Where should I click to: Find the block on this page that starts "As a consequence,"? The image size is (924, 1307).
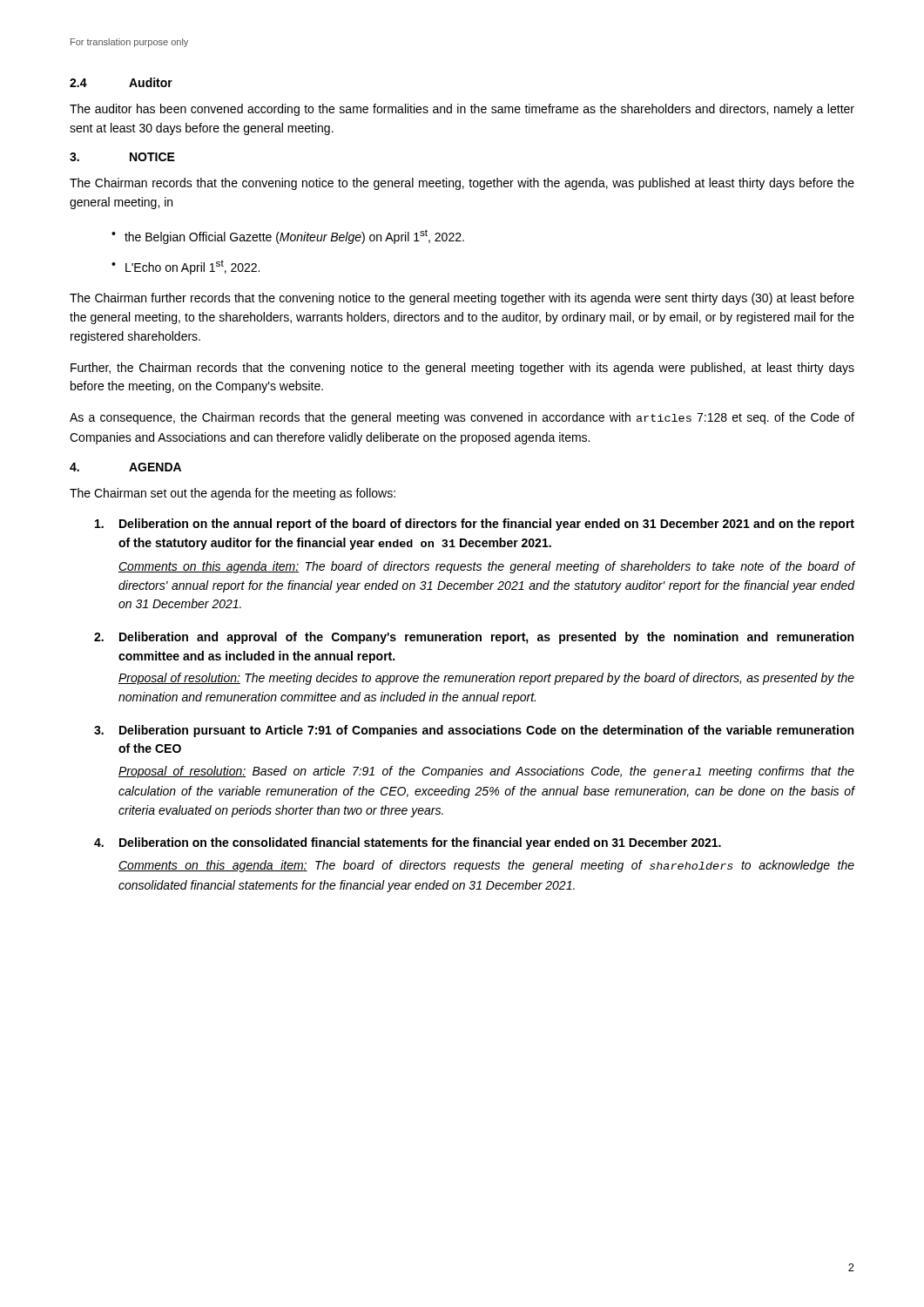point(462,428)
